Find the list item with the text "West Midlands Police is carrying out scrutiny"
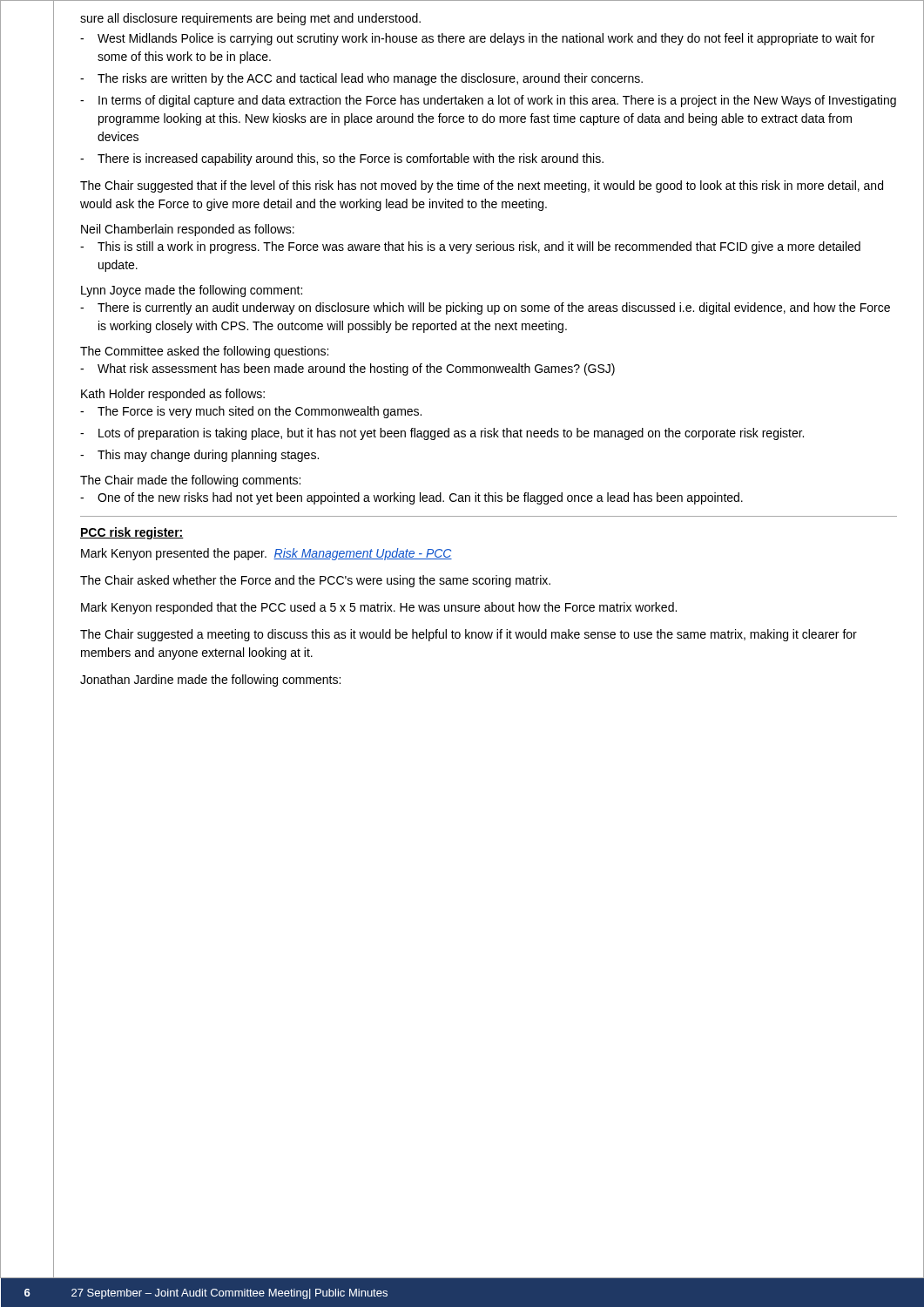924x1307 pixels. [489, 48]
